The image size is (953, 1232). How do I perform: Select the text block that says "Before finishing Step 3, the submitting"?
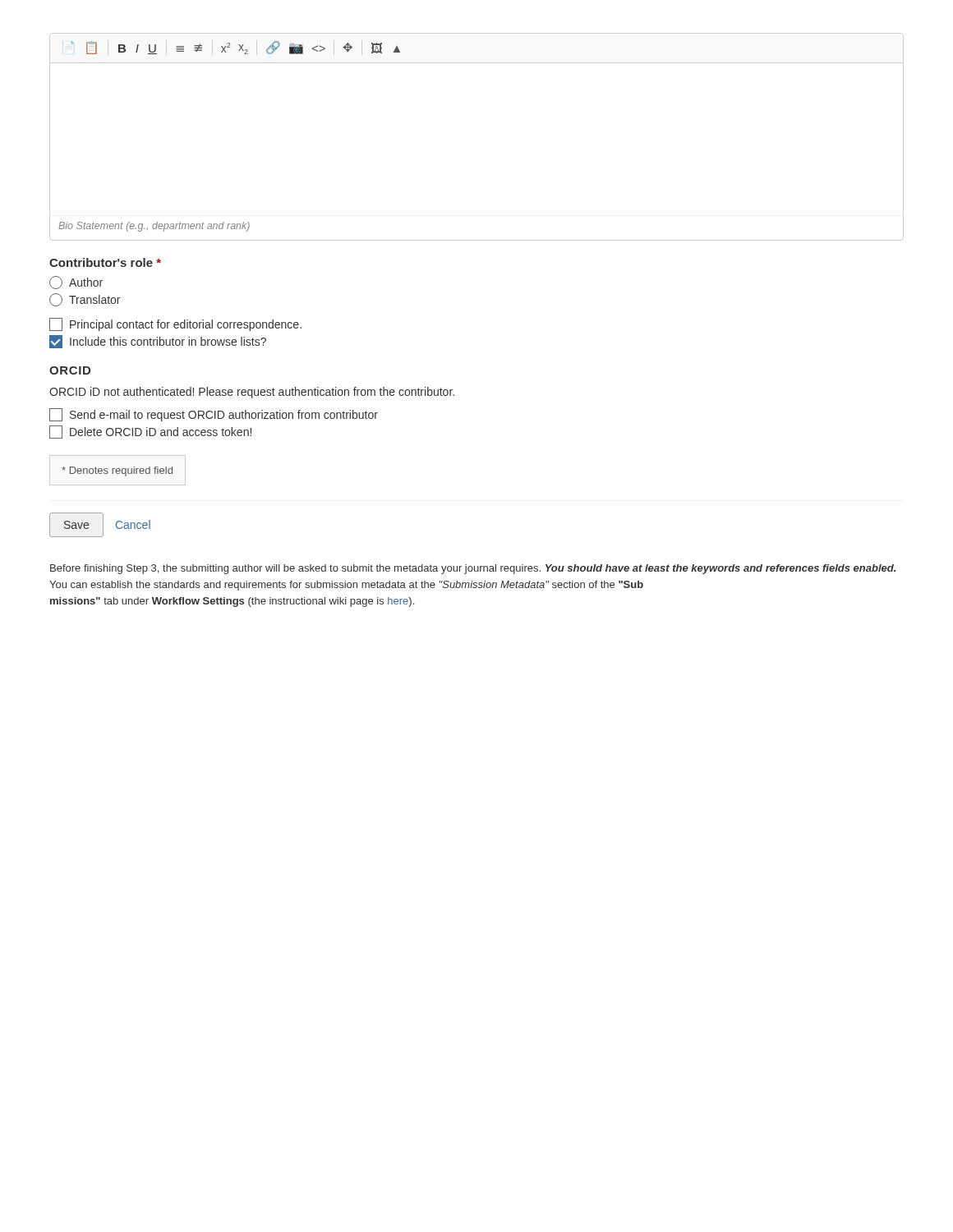(473, 584)
